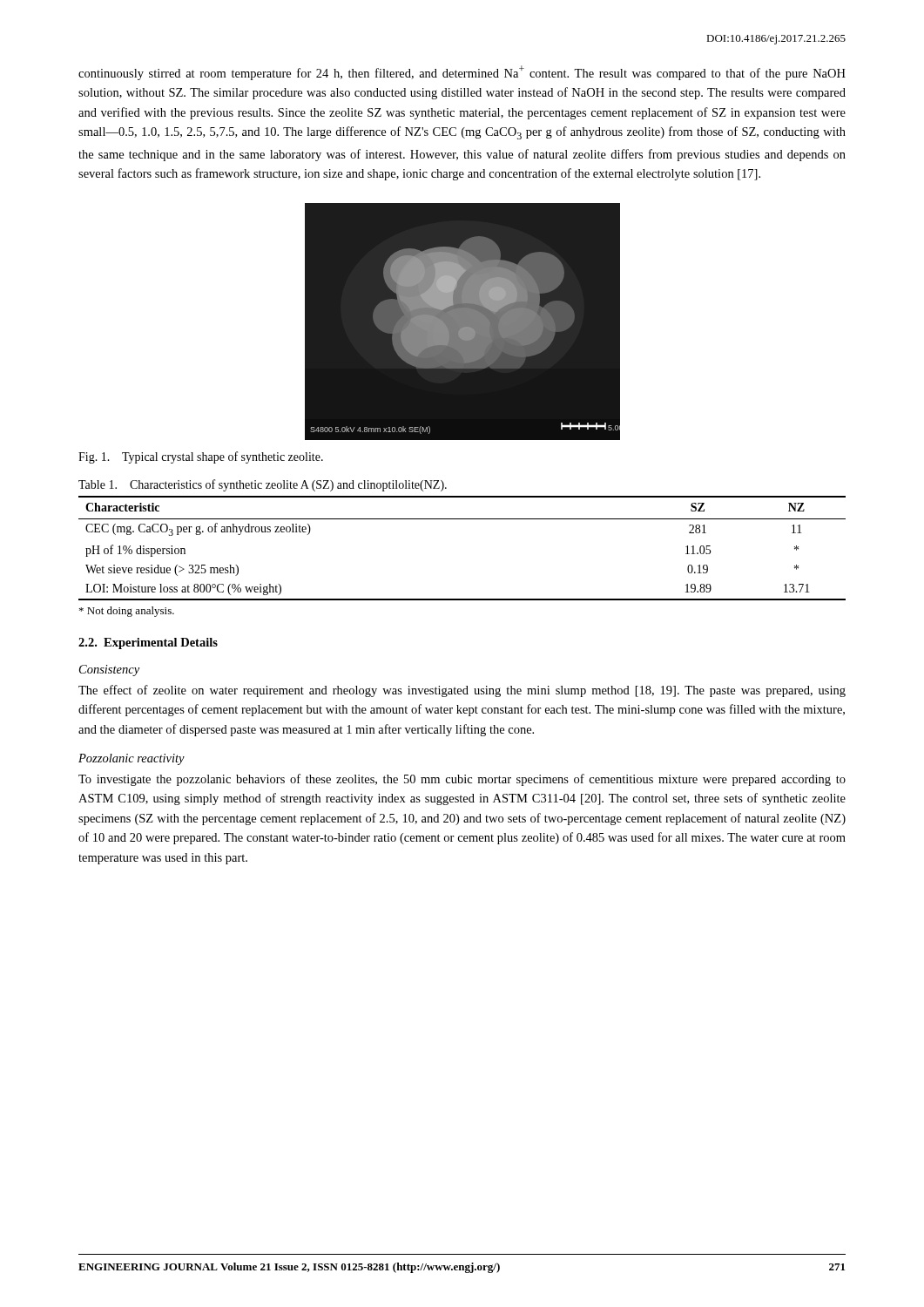The image size is (924, 1307).
Task: Find the element starting "The effect of zeolite"
Action: pos(462,709)
